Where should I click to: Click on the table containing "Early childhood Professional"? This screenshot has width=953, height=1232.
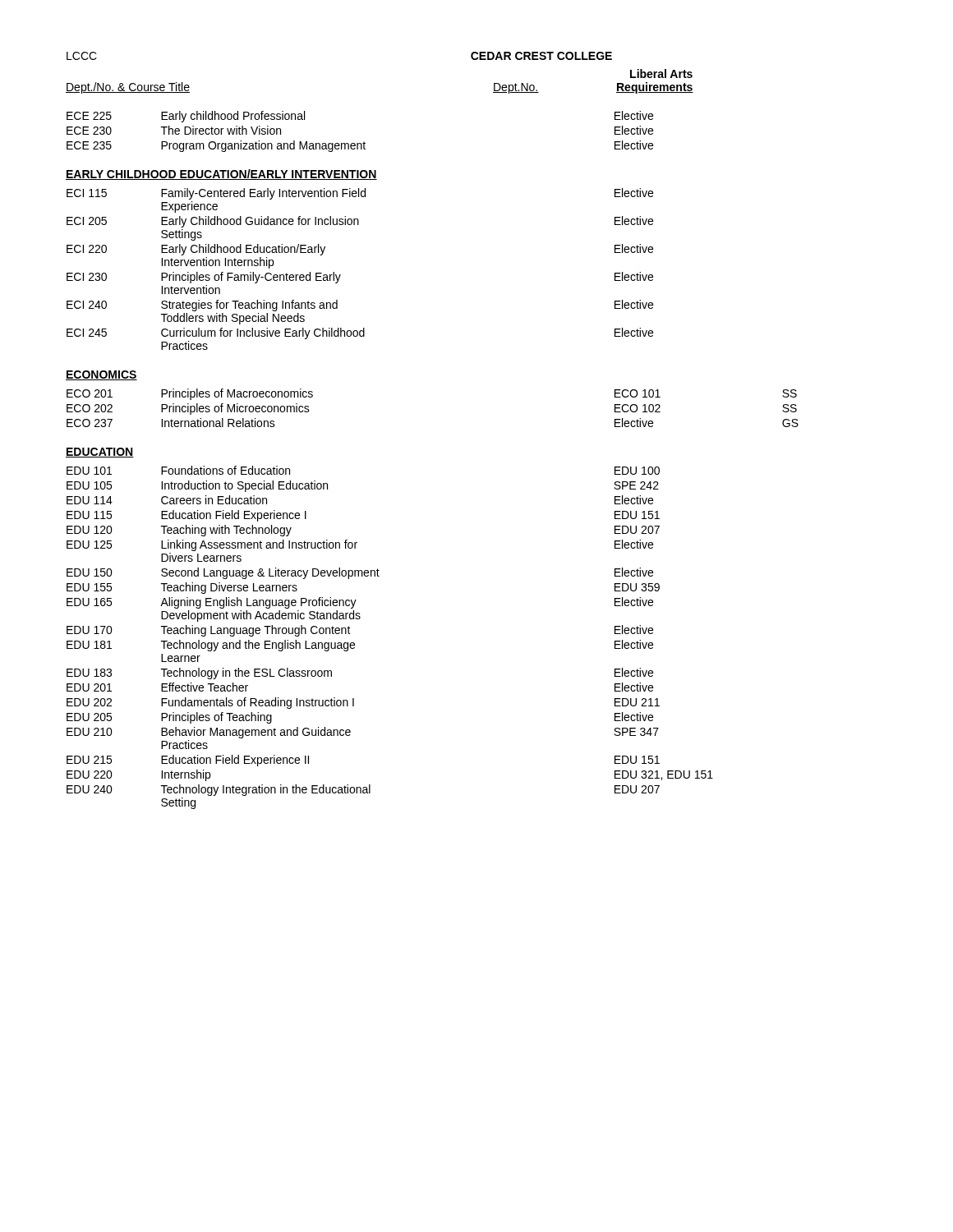point(476,131)
